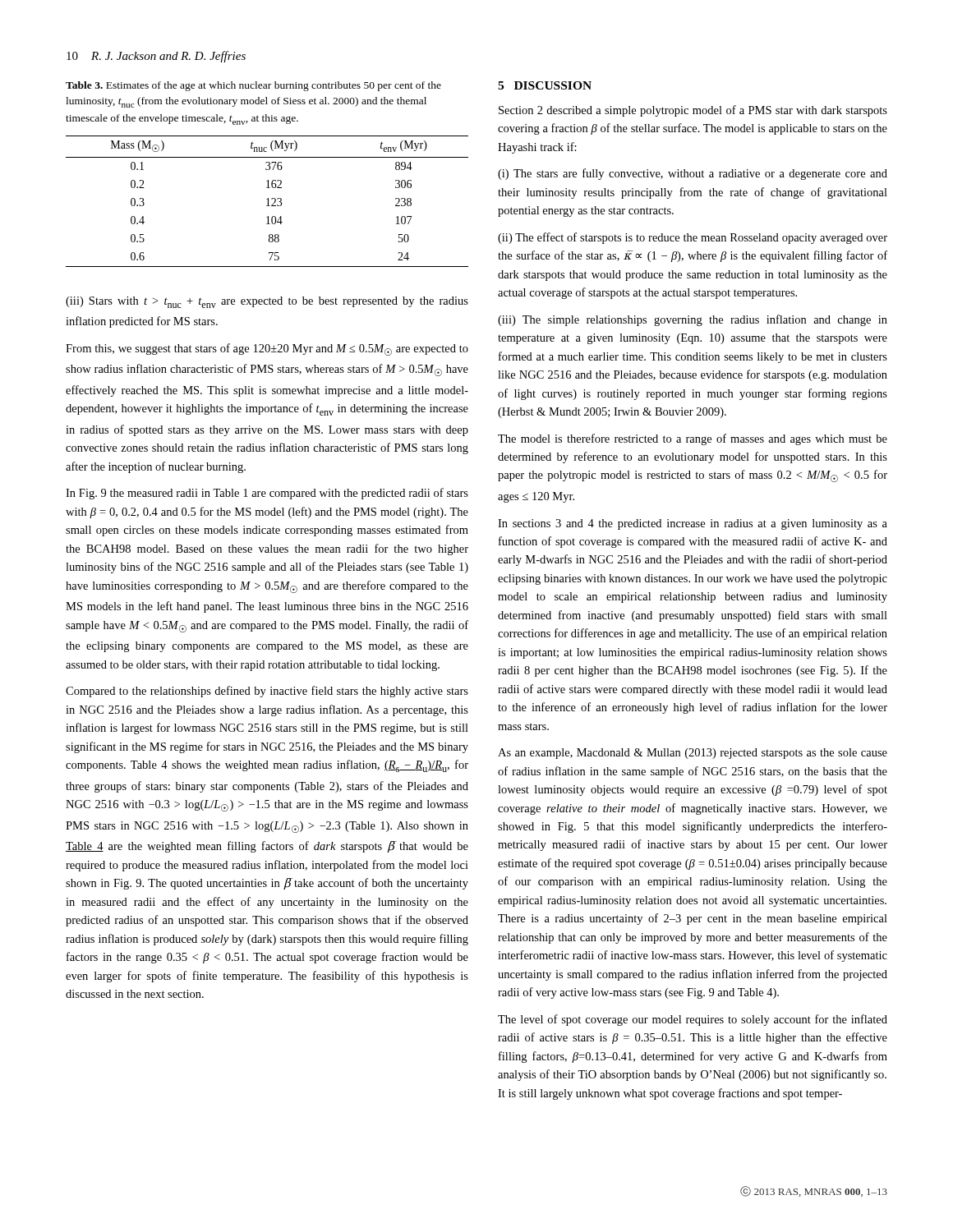This screenshot has height=1232, width=953.
Task: Locate the text block with the text "The level of spot coverage"
Action: click(x=693, y=1056)
